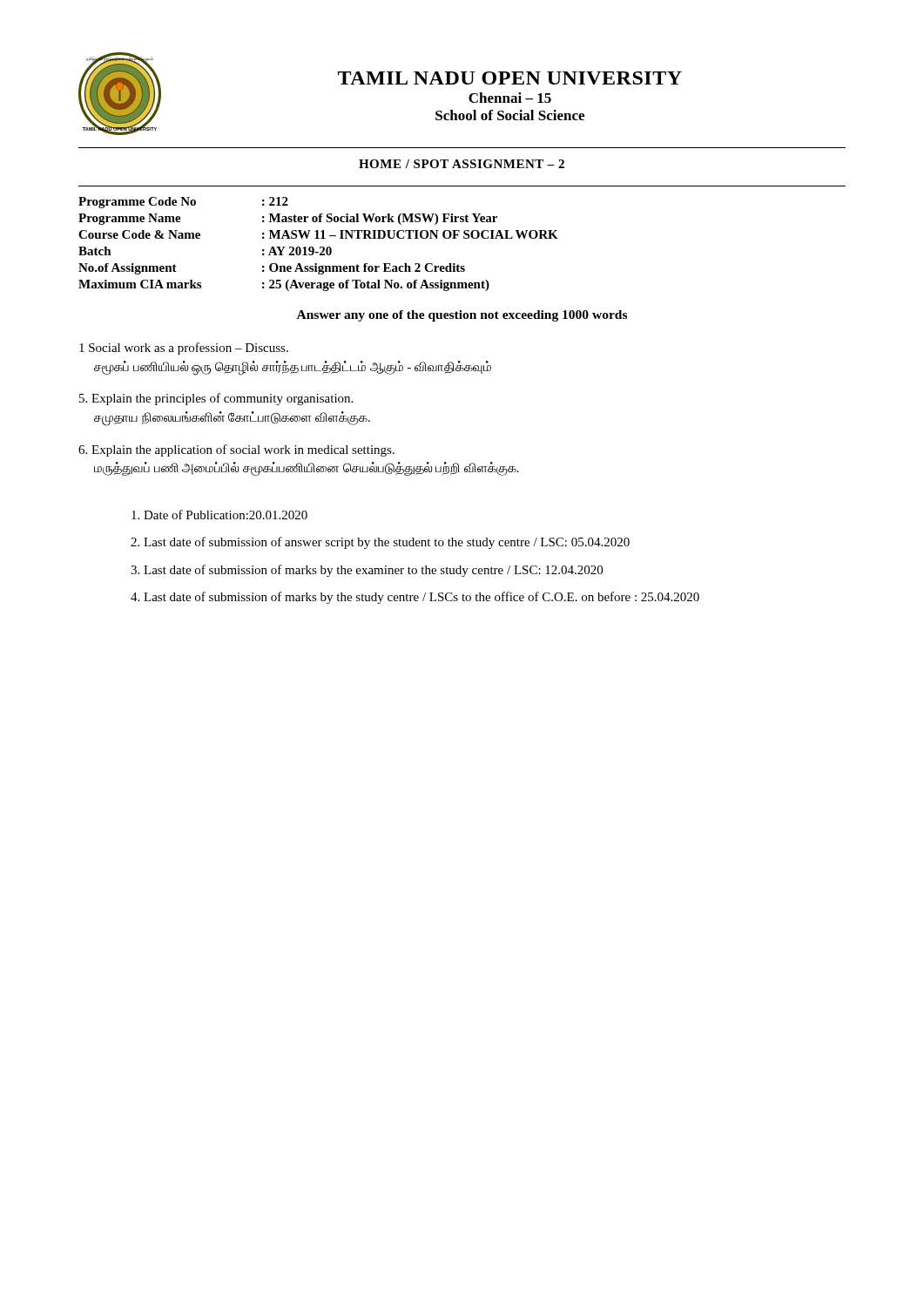Click on the section header that reads "HOME / SPOT ASSIGNMENT – 2"

click(x=462, y=164)
